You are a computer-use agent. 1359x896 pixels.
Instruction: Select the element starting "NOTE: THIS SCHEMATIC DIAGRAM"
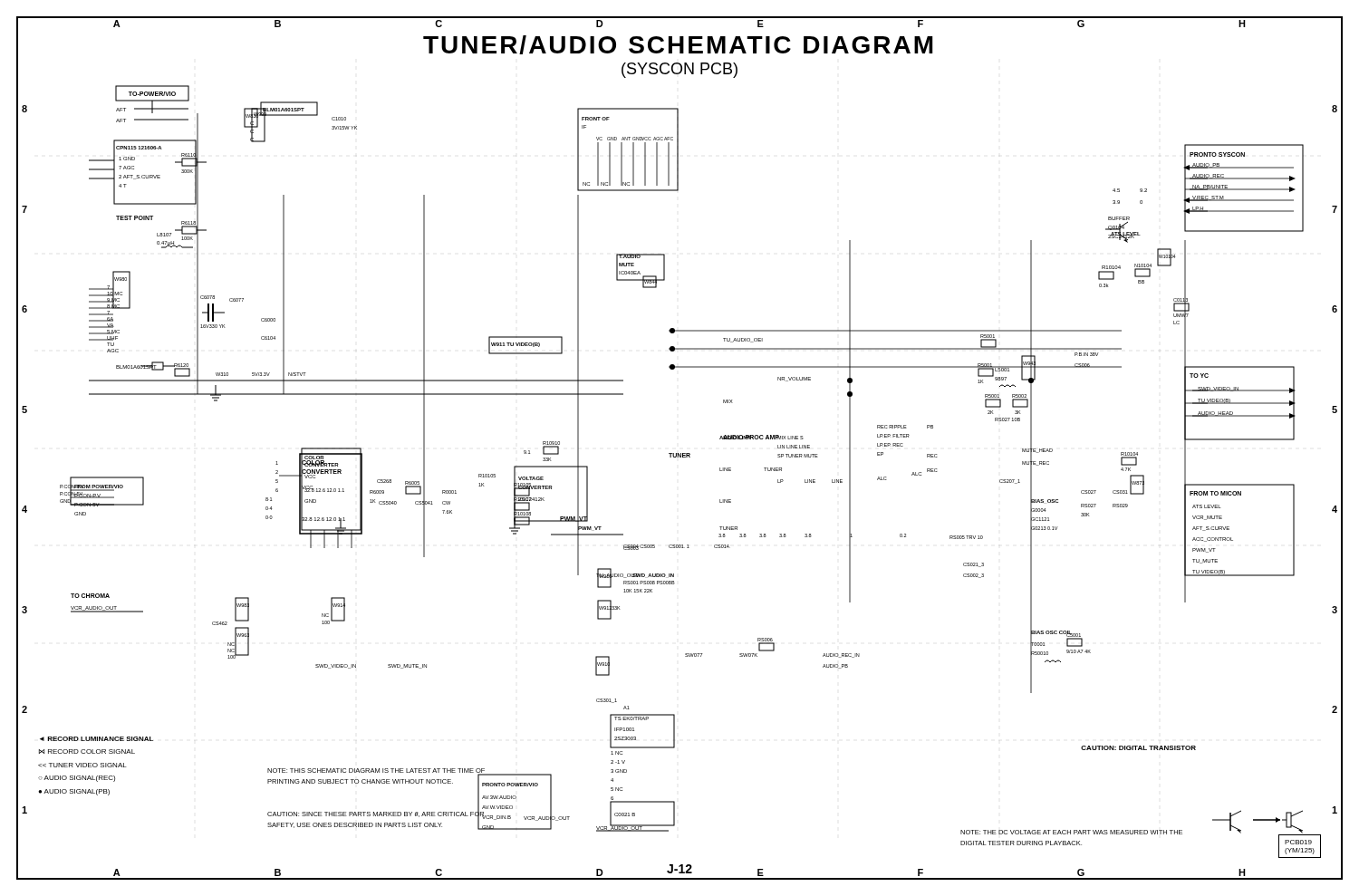click(x=376, y=776)
